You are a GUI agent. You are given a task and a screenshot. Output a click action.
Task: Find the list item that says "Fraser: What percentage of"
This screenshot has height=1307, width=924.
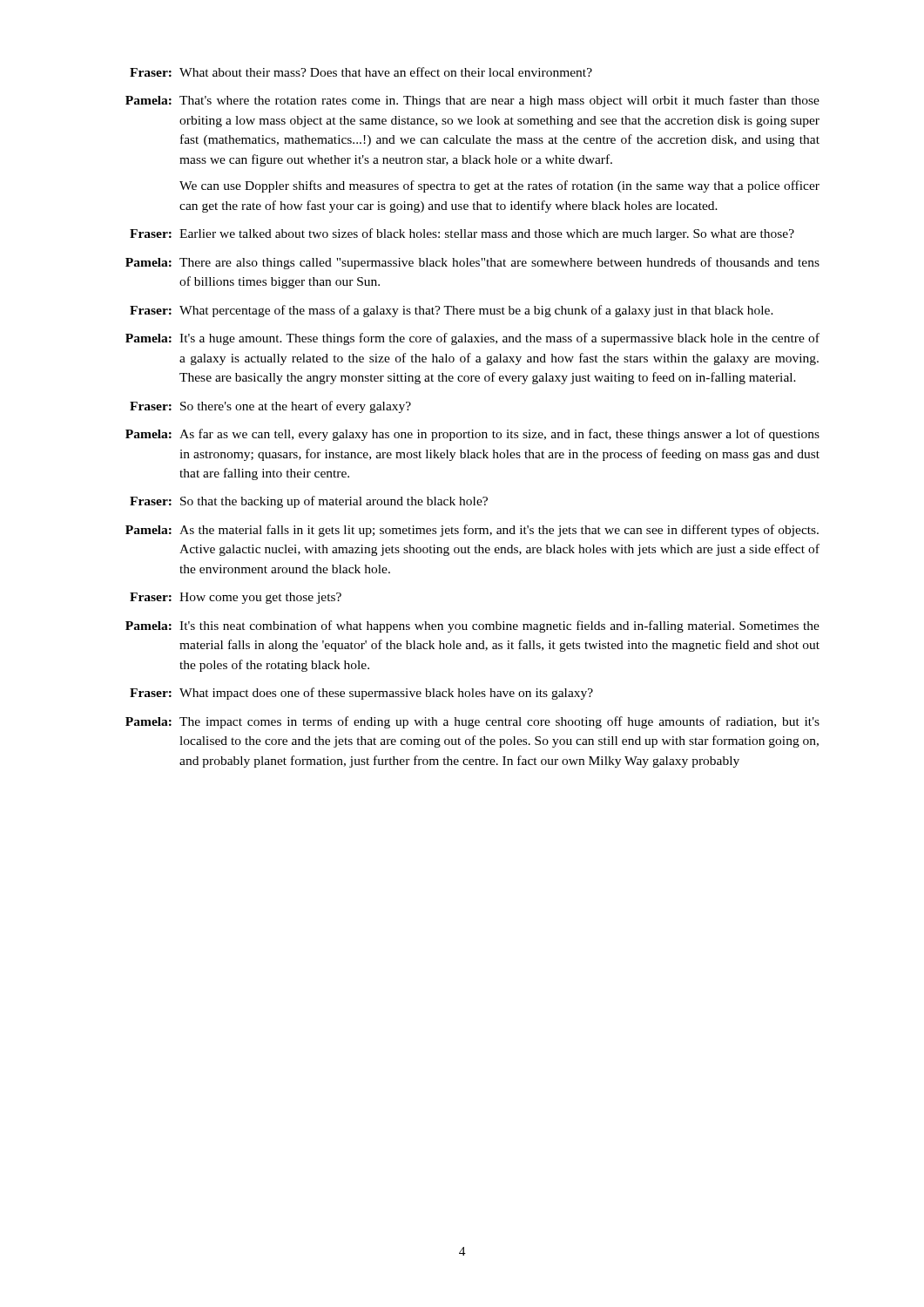tap(462, 310)
